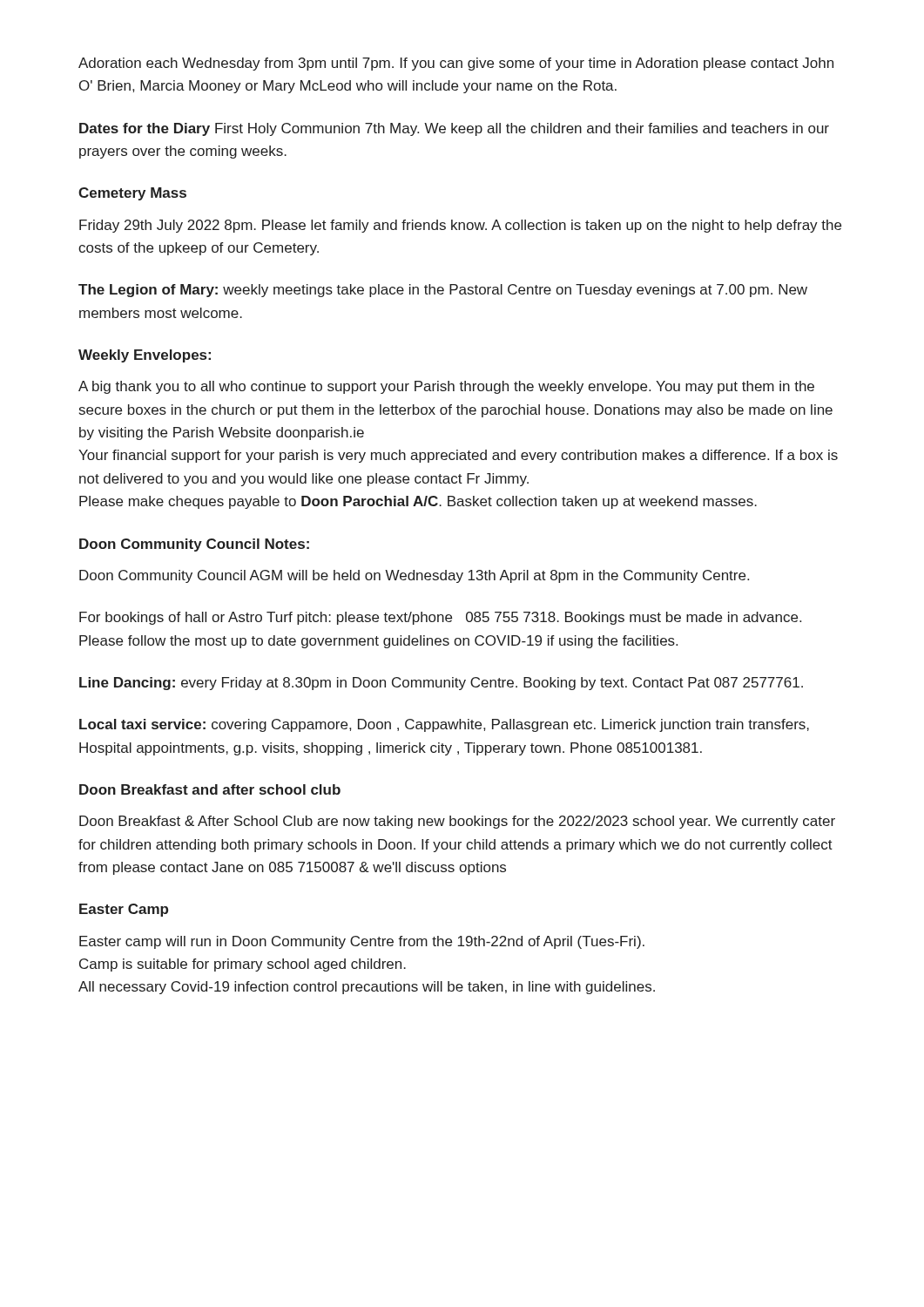The width and height of the screenshot is (924, 1307).
Task: Point to the block beginning "Easter camp will run in Doon Community"
Action: point(367,964)
